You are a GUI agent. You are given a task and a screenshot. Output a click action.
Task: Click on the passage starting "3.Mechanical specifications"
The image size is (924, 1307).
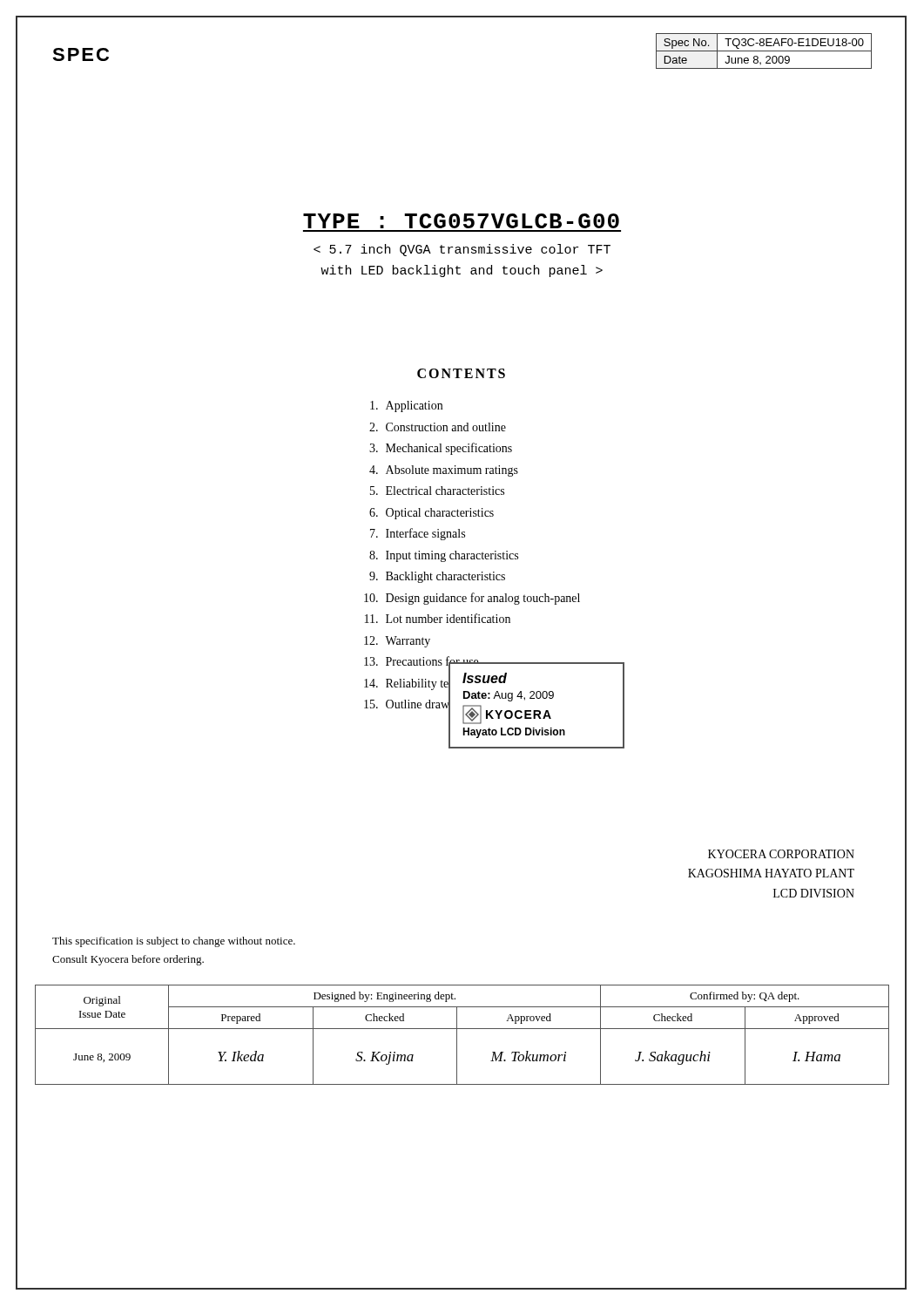[428, 449]
